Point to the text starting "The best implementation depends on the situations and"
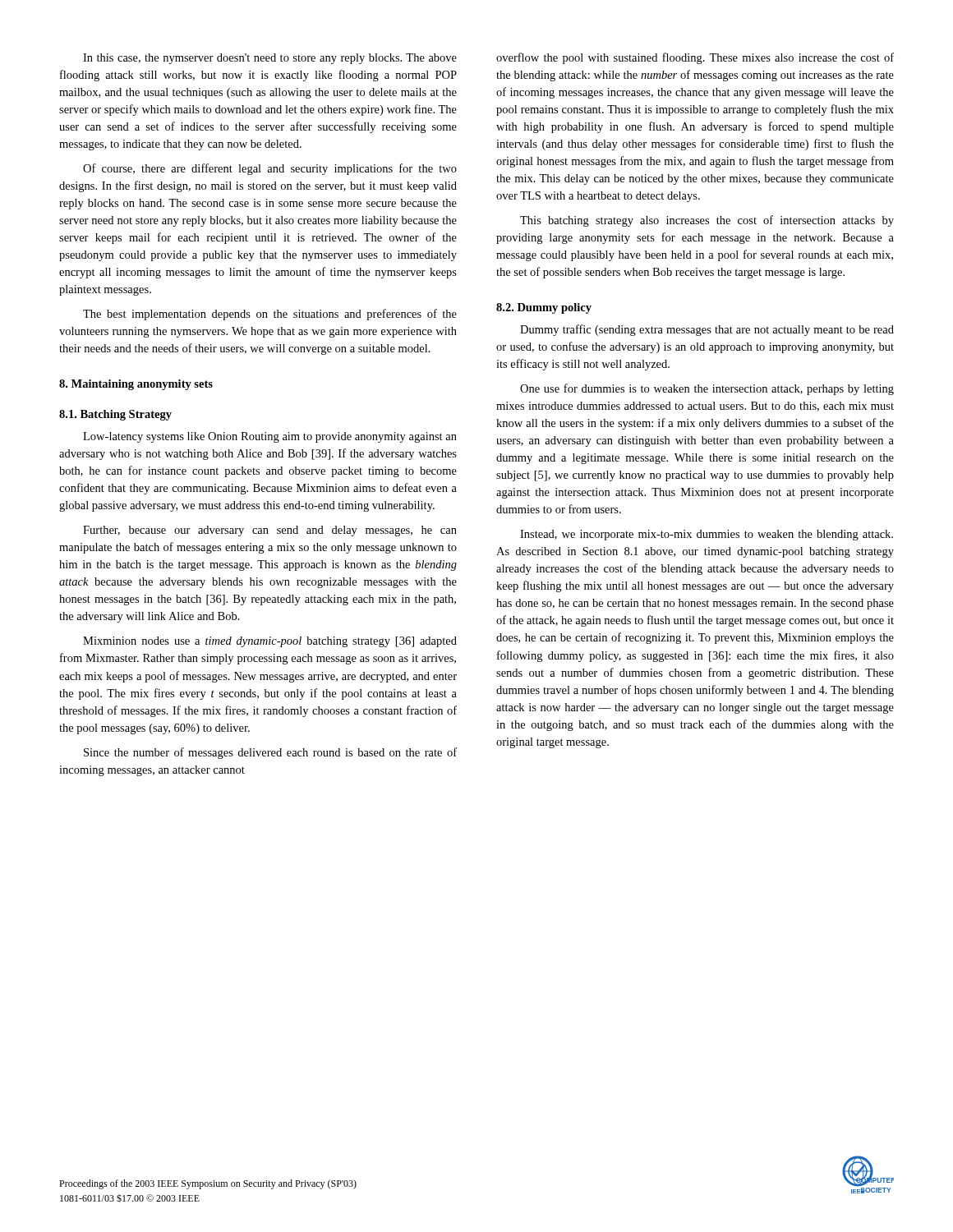Screen dimensions: 1232x953 pos(258,332)
